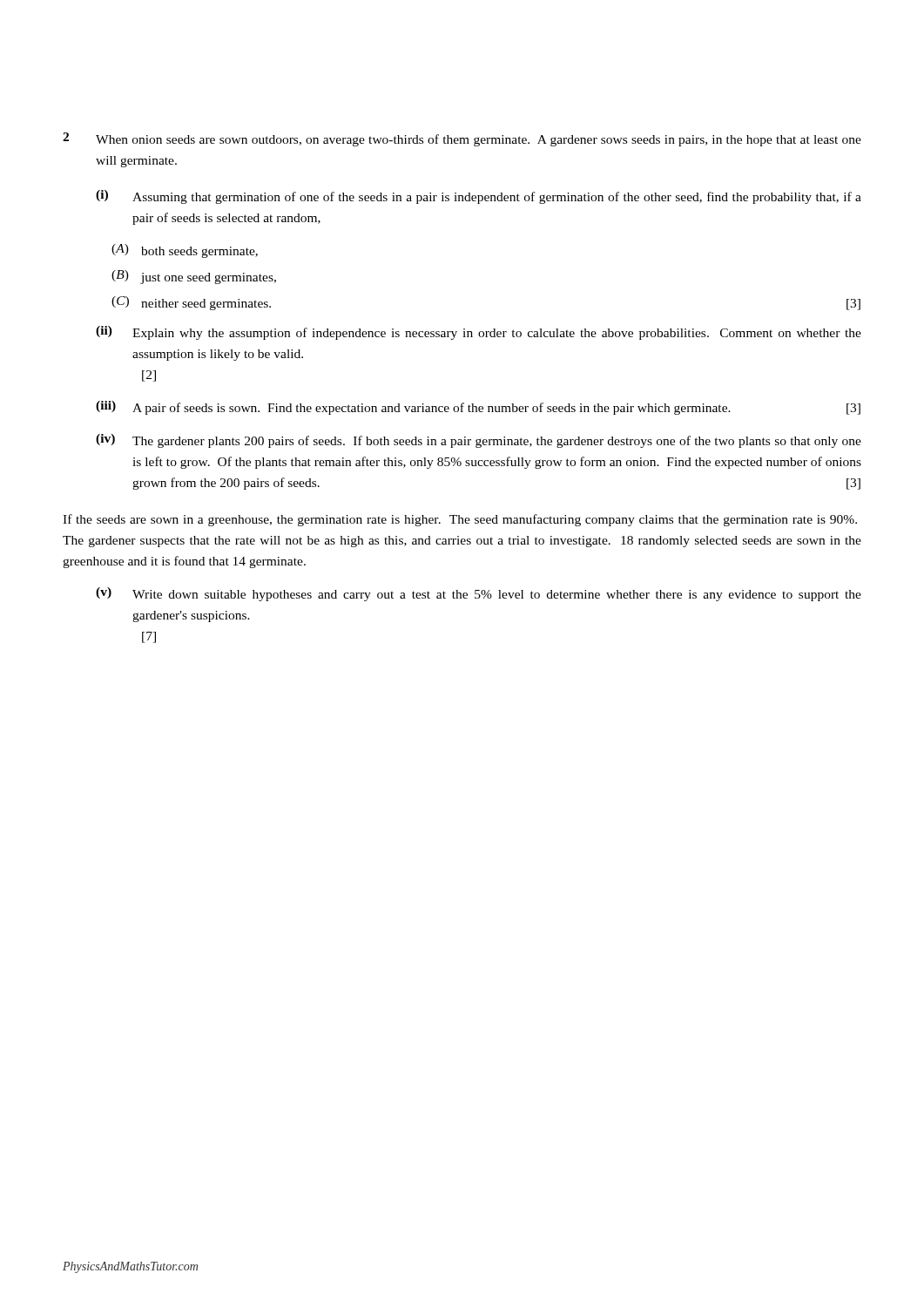Viewport: 924px width, 1307px height.
Task: Navigate to the passage starting "(C) neither seed germinates. [3]"
Action: tap(189, 303)
